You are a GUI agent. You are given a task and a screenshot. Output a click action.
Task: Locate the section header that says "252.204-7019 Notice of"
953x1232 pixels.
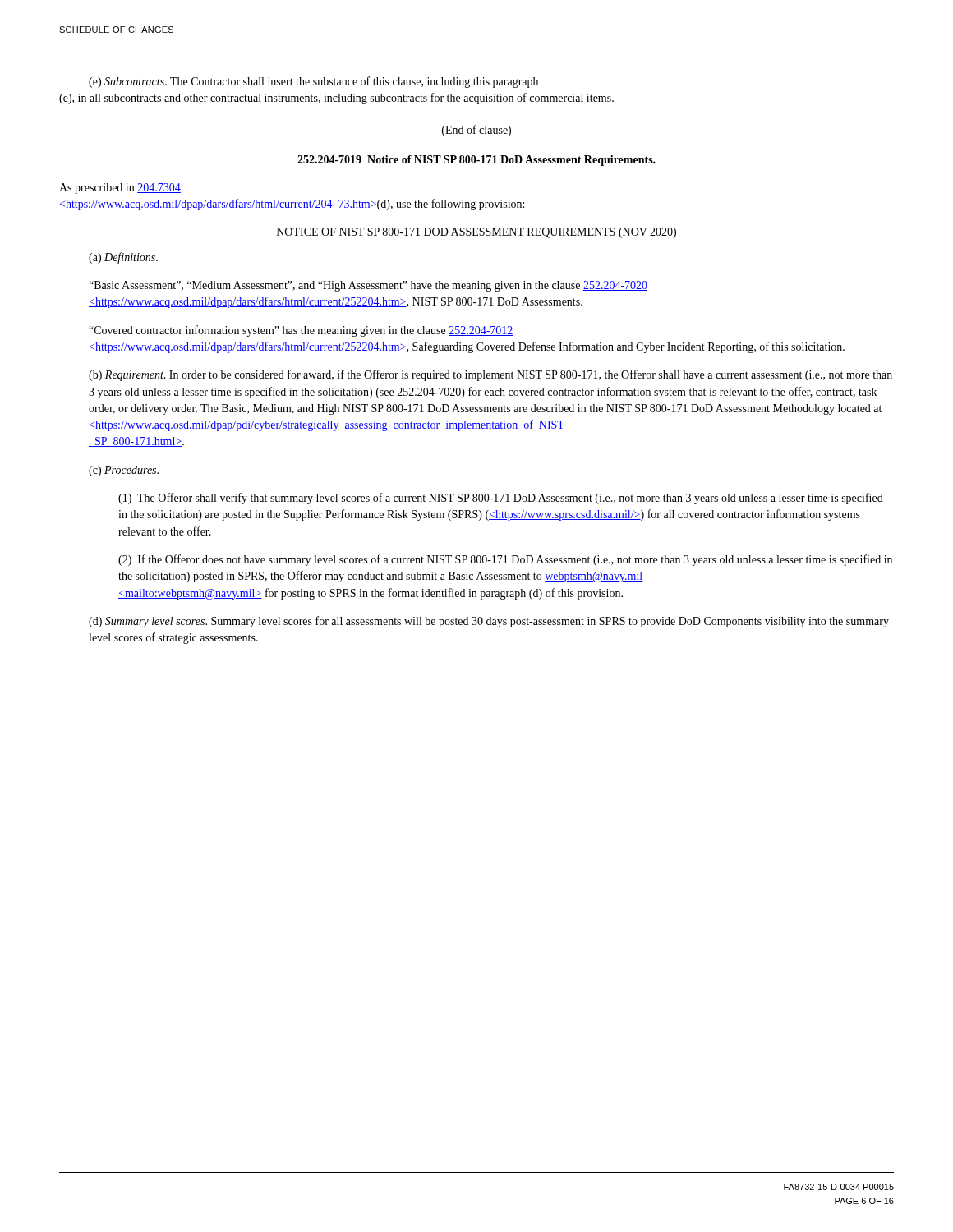click(476, 160)
